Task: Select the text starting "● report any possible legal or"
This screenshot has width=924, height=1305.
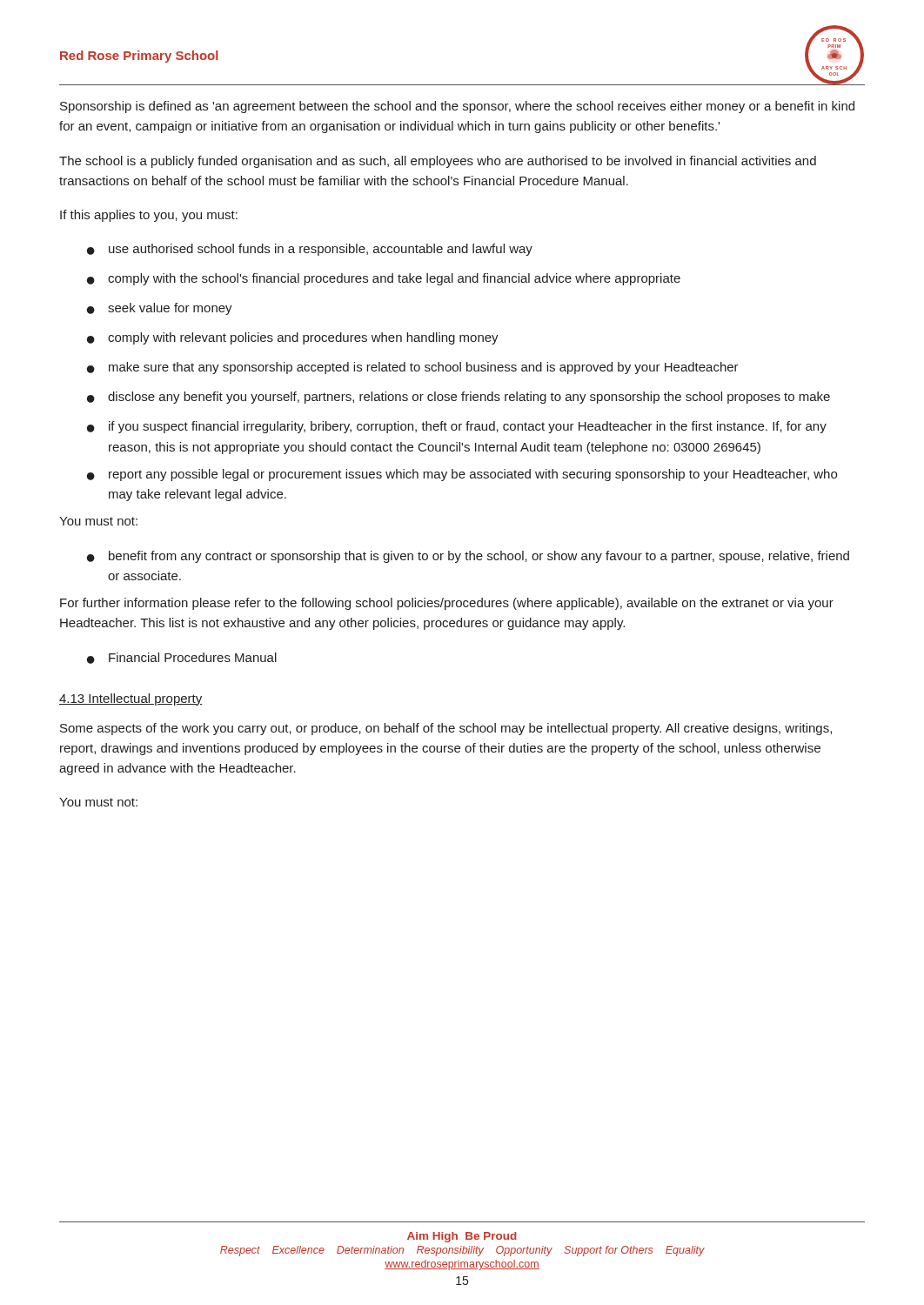Action: click(475, 484)
